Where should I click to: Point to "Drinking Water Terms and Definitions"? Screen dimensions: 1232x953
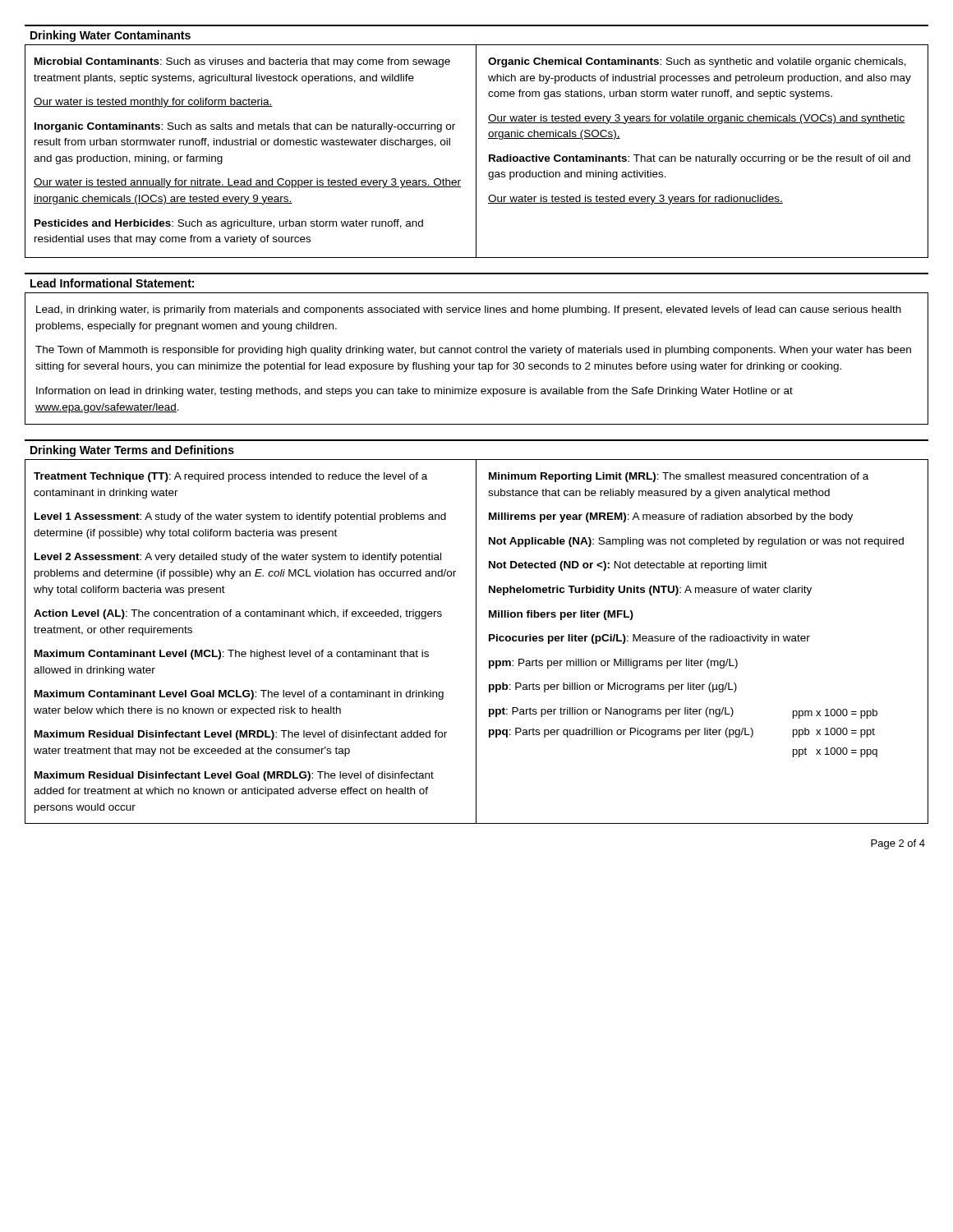click(x=132, y=450)
